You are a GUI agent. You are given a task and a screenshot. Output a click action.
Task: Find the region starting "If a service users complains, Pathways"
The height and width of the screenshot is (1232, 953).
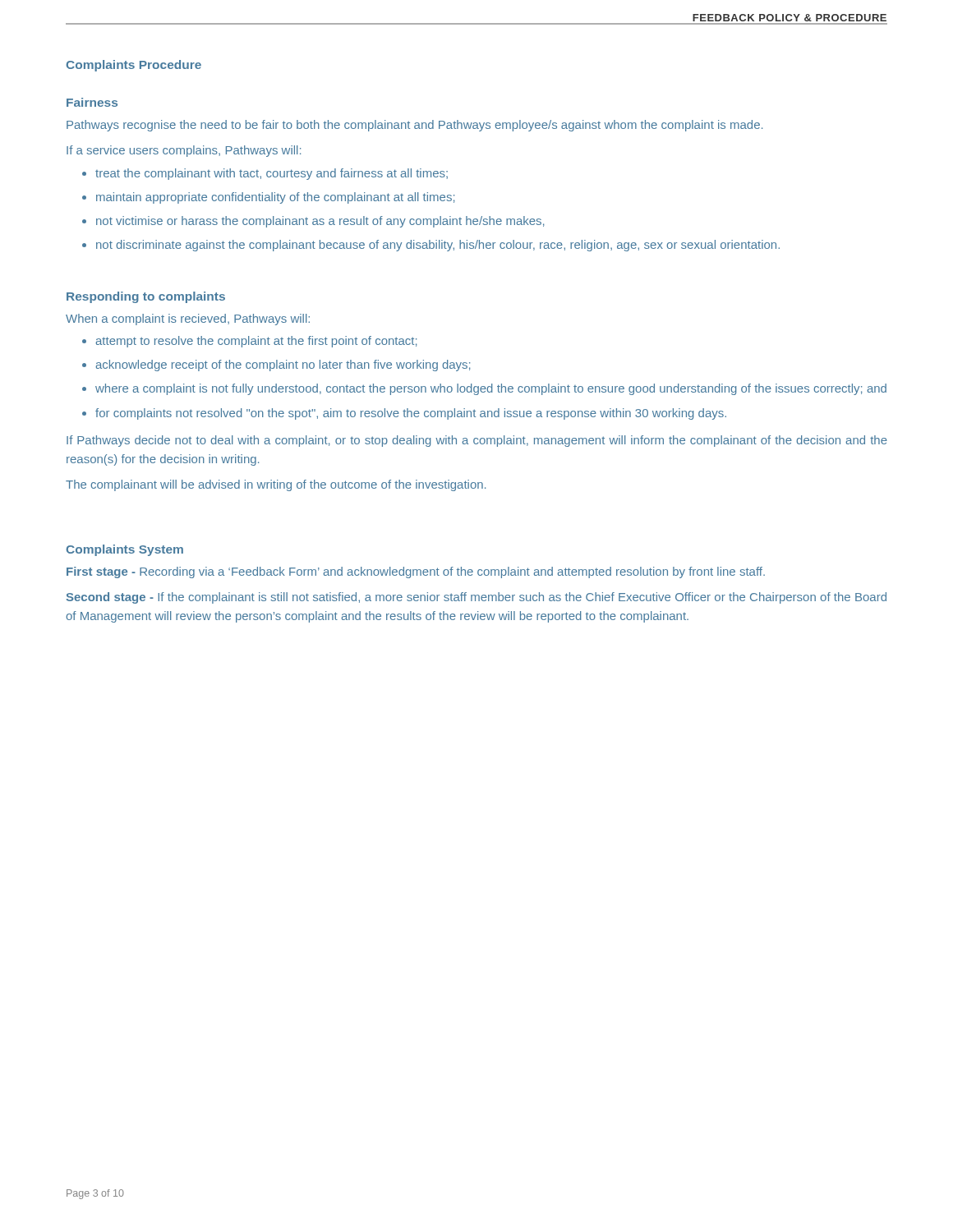point(184,150)
